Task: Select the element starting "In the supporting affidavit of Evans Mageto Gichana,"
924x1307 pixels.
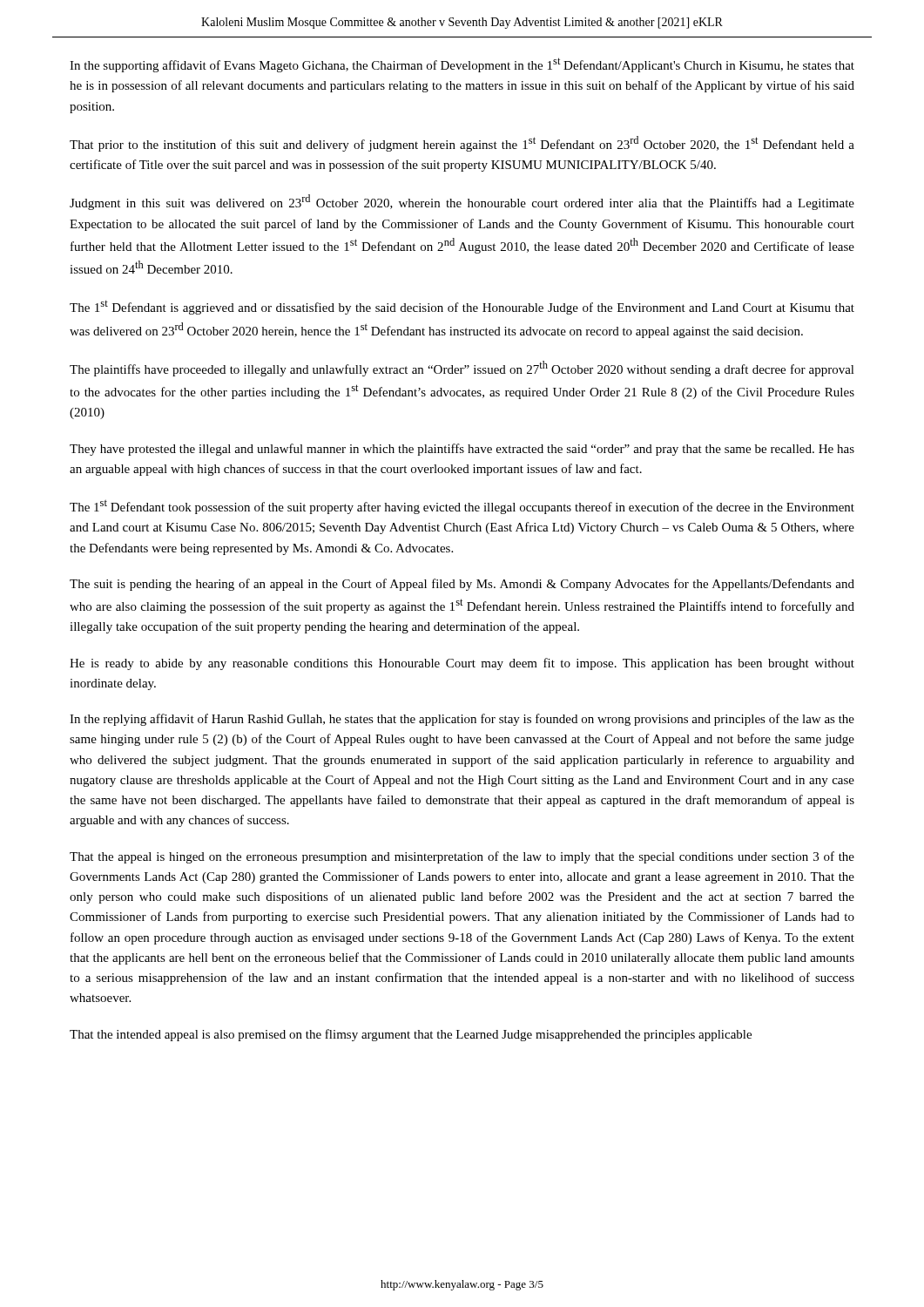Action: (462, 84)
